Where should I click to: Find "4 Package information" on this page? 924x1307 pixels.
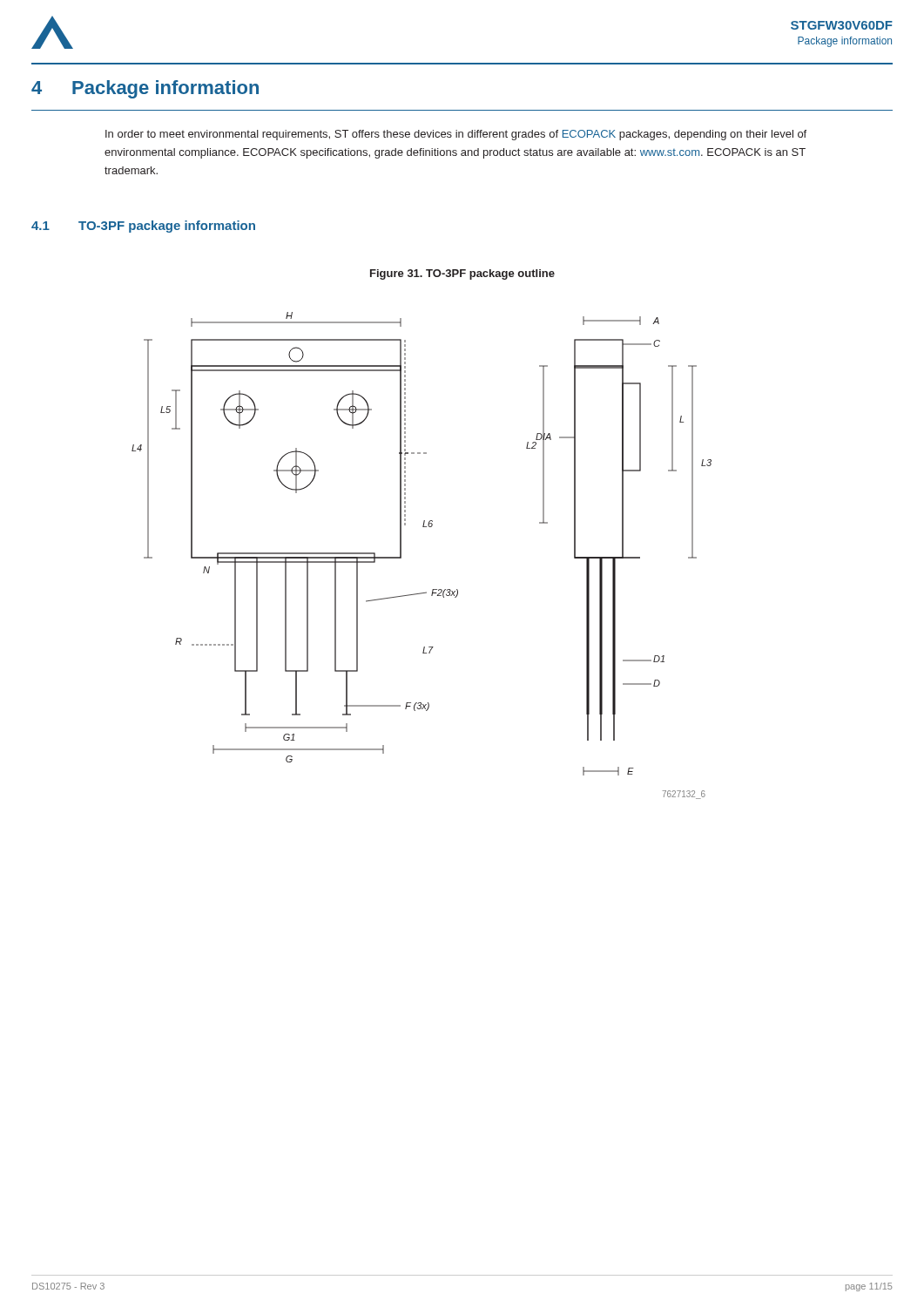146,88
